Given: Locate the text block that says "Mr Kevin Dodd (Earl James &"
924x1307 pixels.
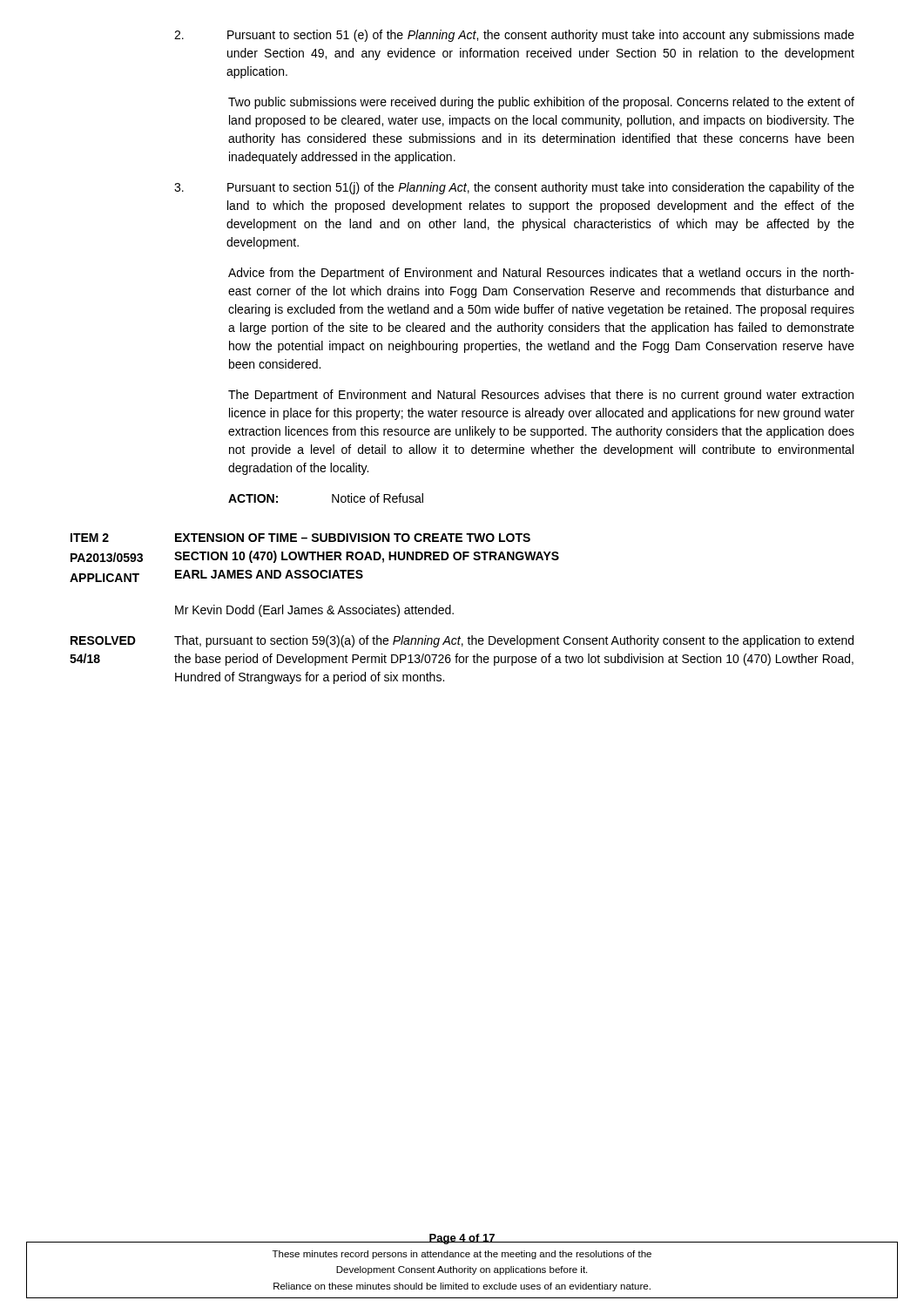Looking at the screenshot, I should 314,610.
